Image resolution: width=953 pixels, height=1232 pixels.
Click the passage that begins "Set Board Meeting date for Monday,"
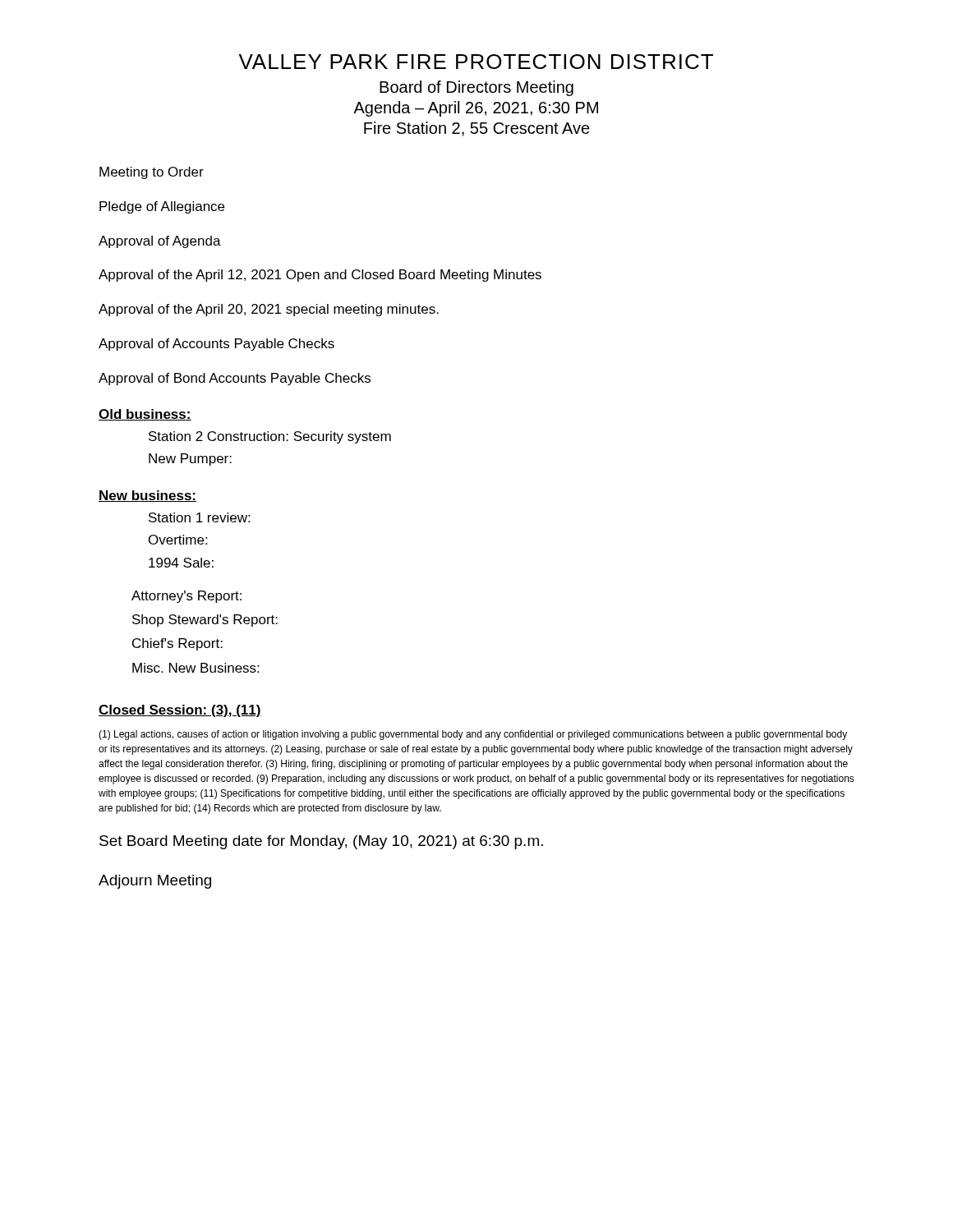coord(321,840)
